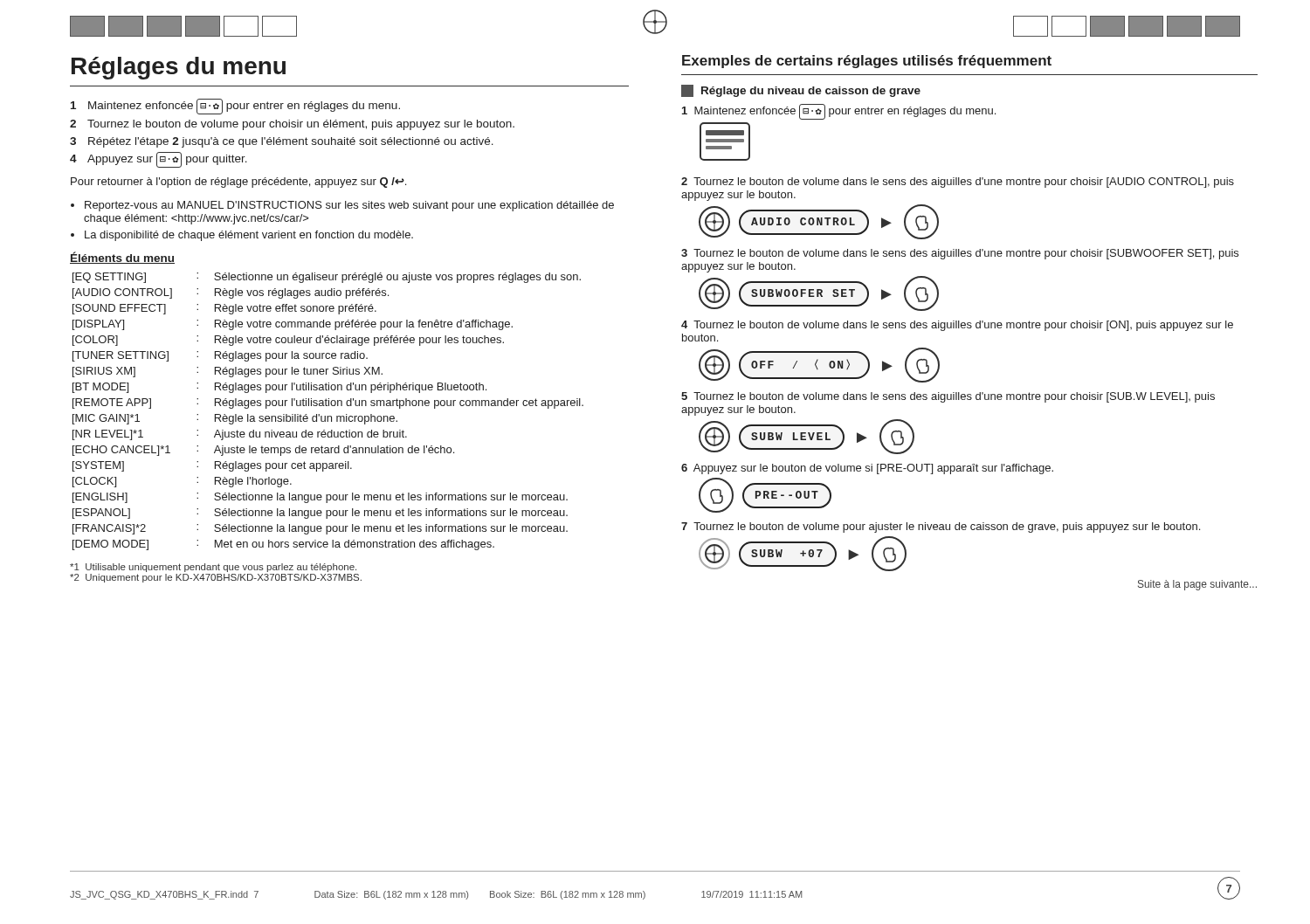Click the passage that begins "7 Tournez le bouton de volume"
The image size is (1310, 924).
coord(941,526)
